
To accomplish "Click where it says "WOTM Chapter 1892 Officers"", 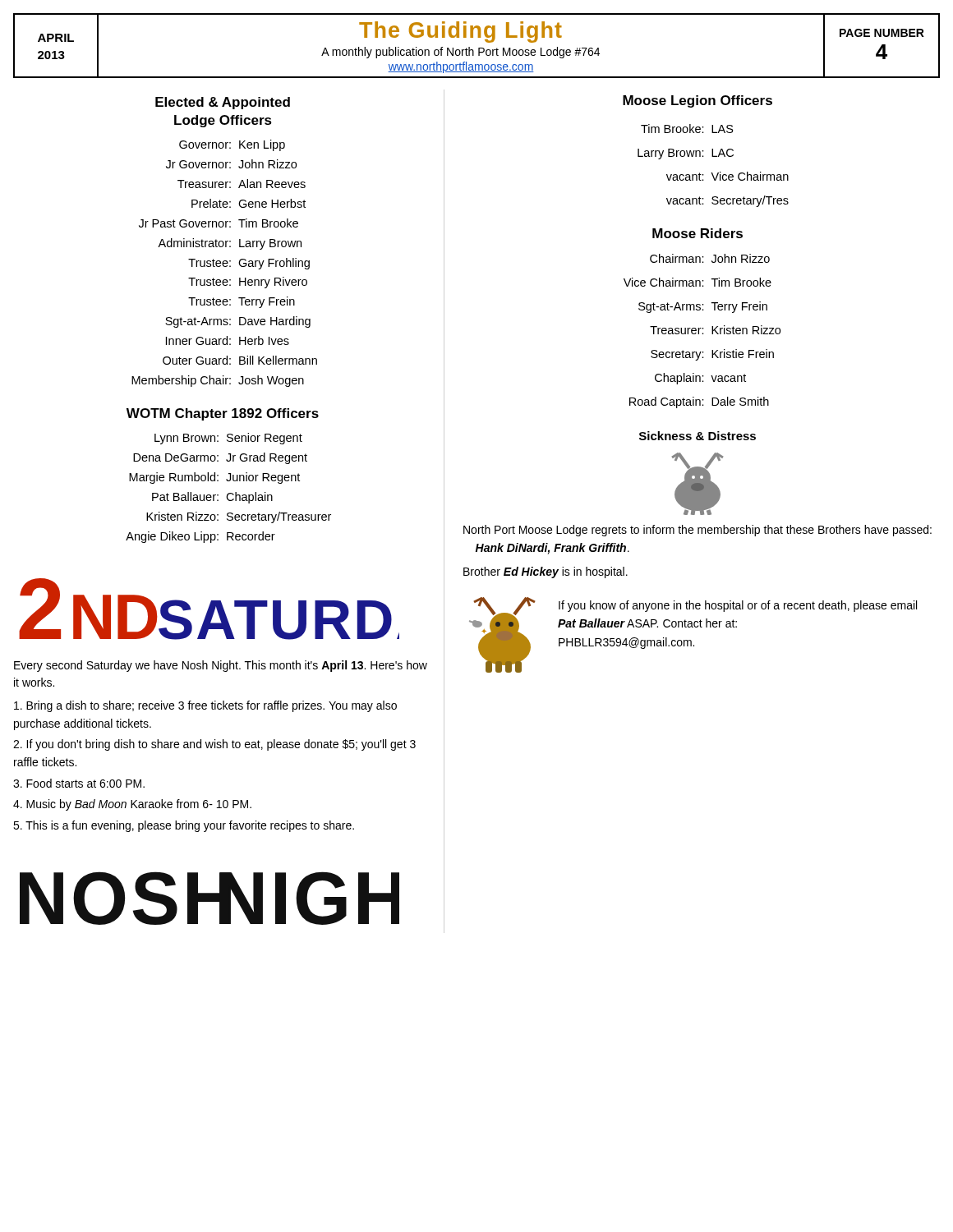I will click(223, 414).
